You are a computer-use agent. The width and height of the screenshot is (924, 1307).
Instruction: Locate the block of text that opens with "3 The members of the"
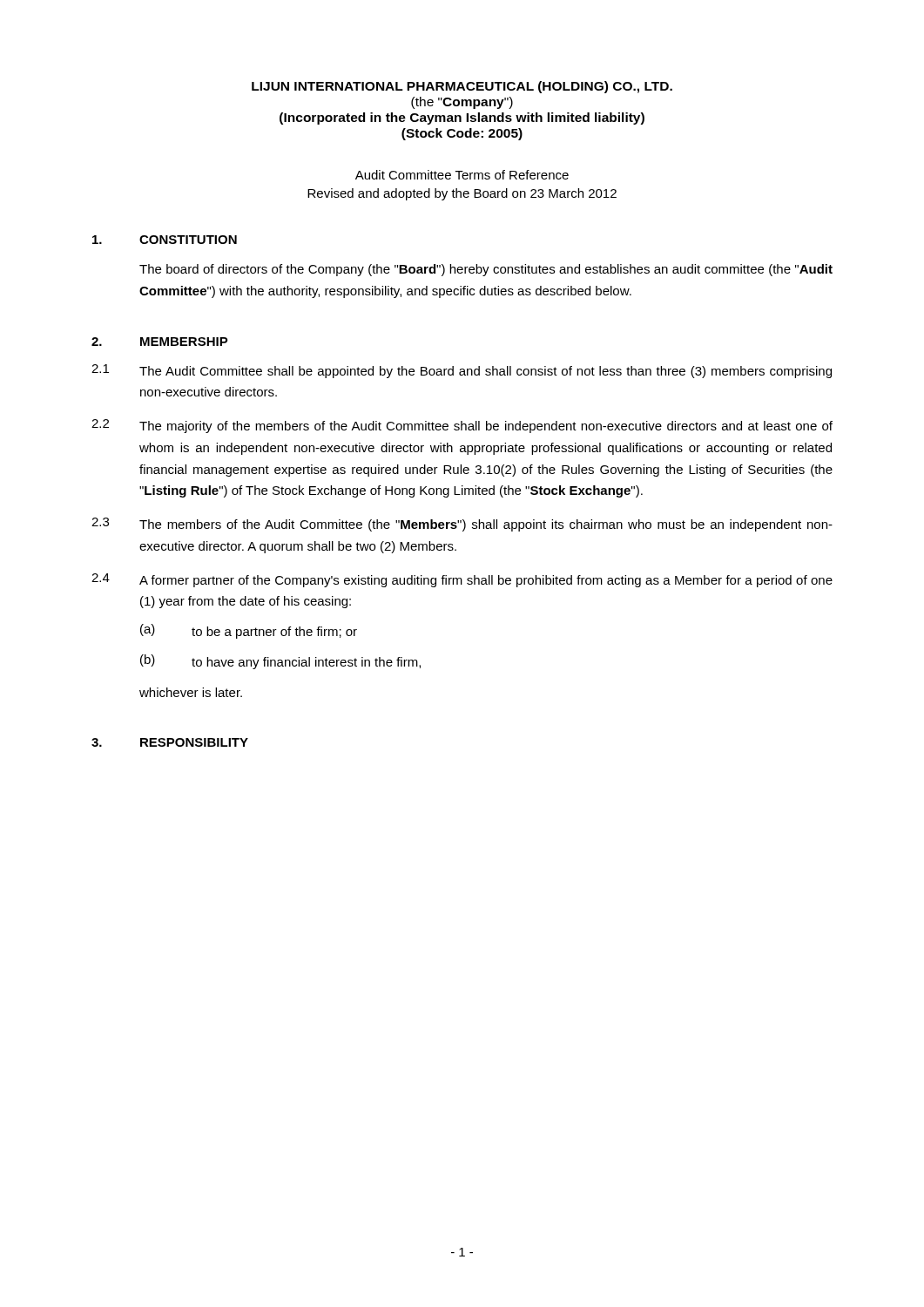click(x=462, y=536)
